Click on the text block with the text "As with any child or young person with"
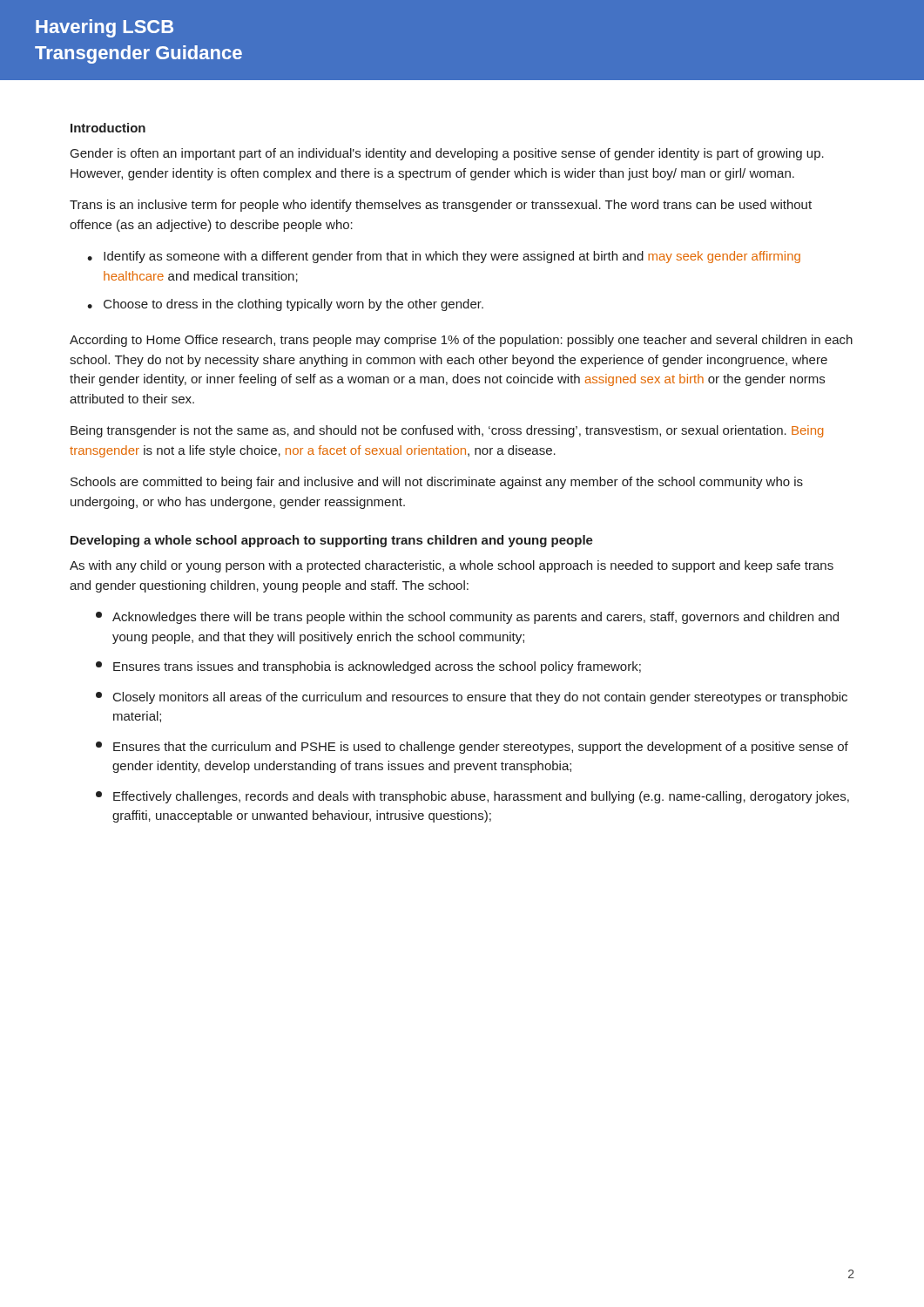The width and height of the screenshot is (924, 1307). click(452, 575)
